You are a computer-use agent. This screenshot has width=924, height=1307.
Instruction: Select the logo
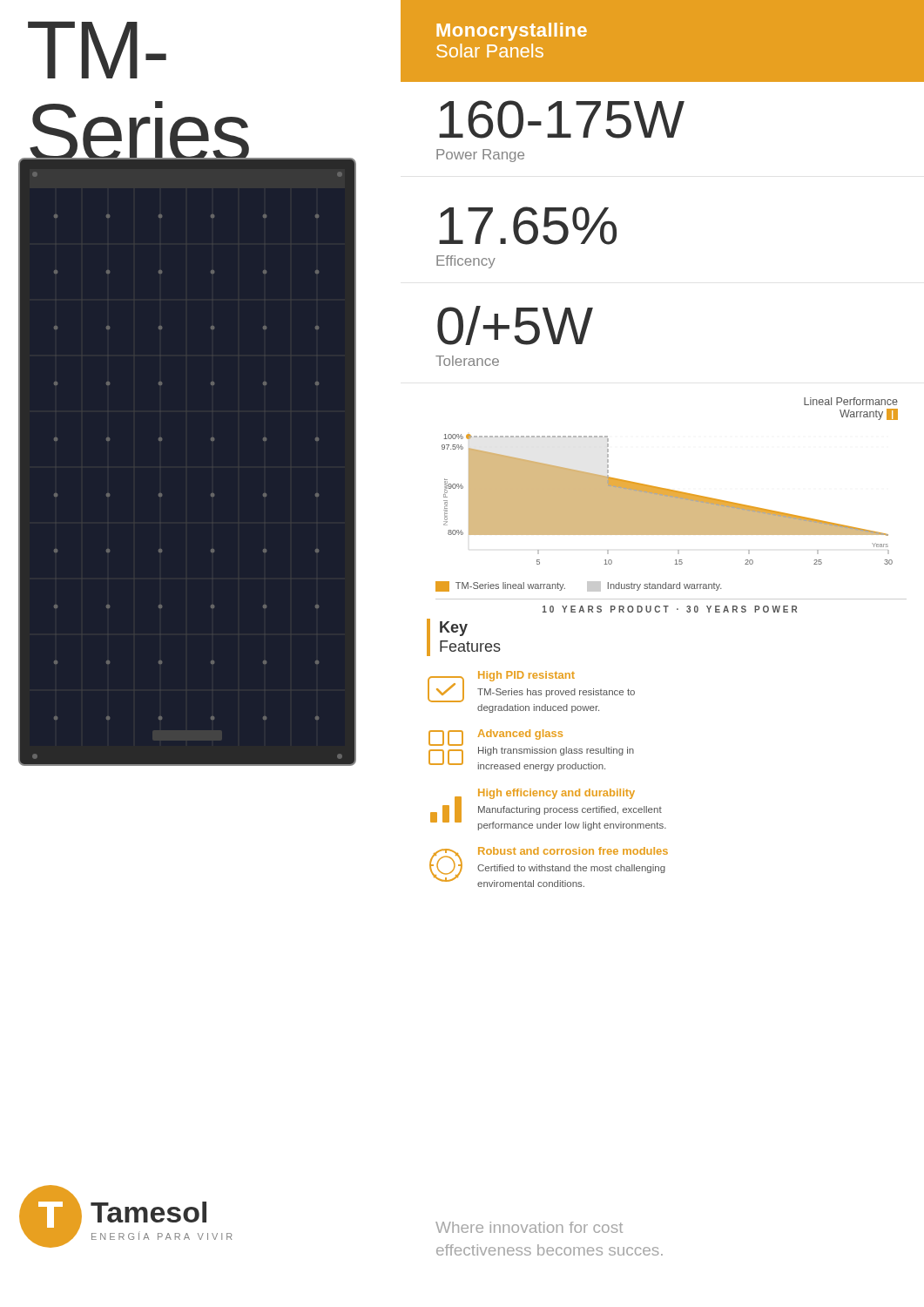(x=165, y=1218)
